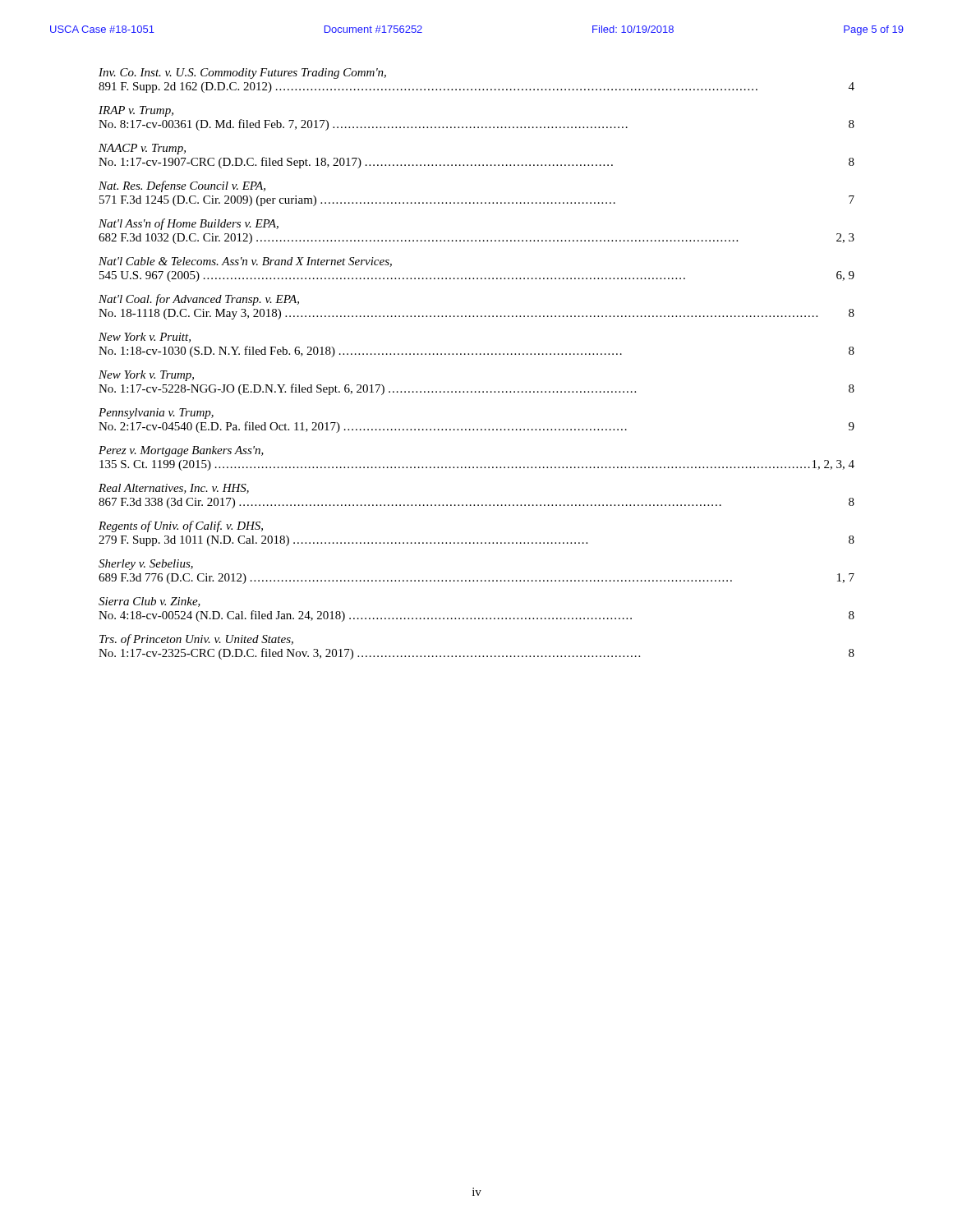The width and height of the screenshot is (953, 1232).
Task: Navigate to the element starting "Inv. Co. Inst. v. U.S. Commodity Futures Trading"
Action: pyautogui.click(x=476, y=80)
